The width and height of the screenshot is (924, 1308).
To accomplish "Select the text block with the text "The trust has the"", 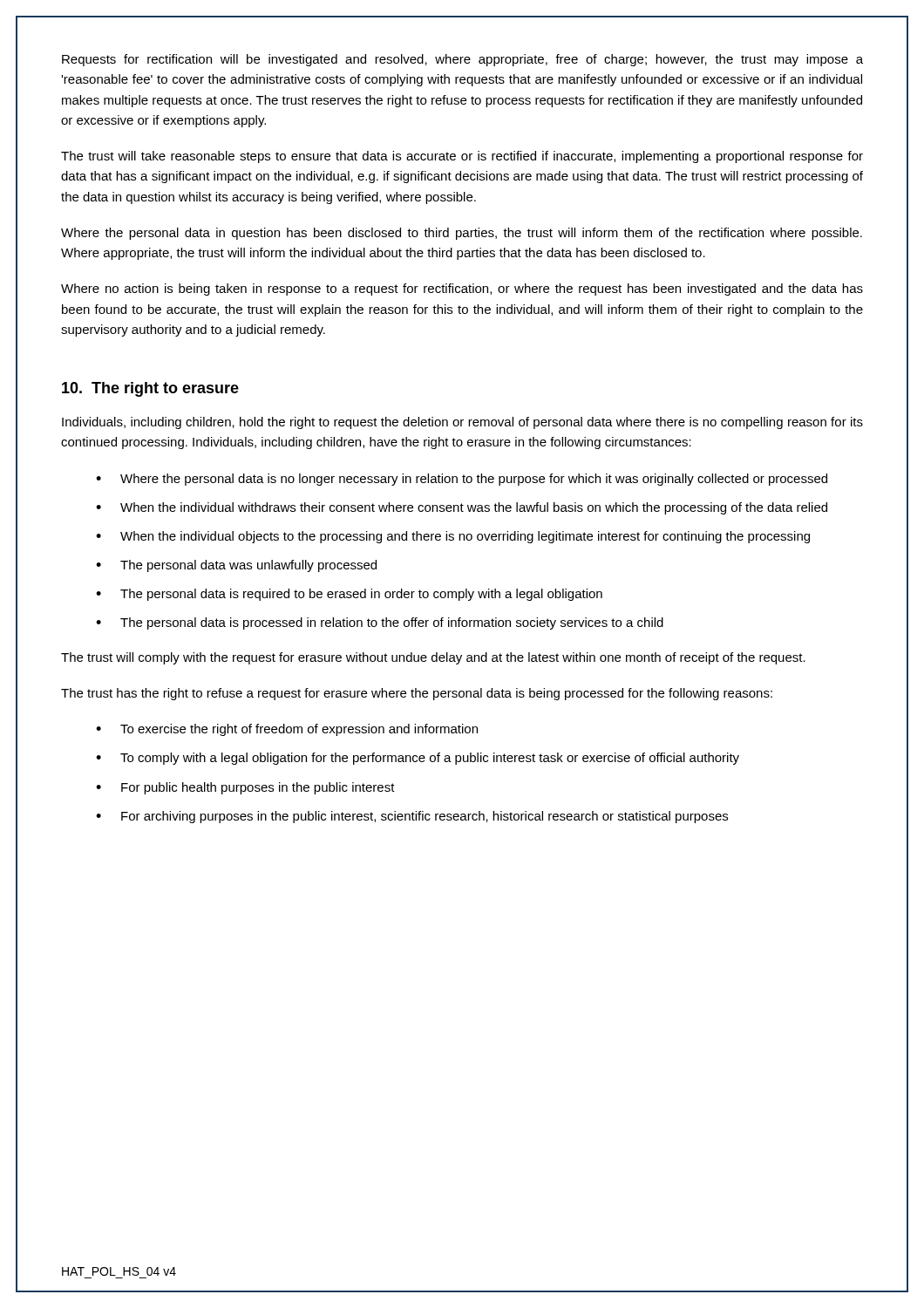I will (417, 693).
